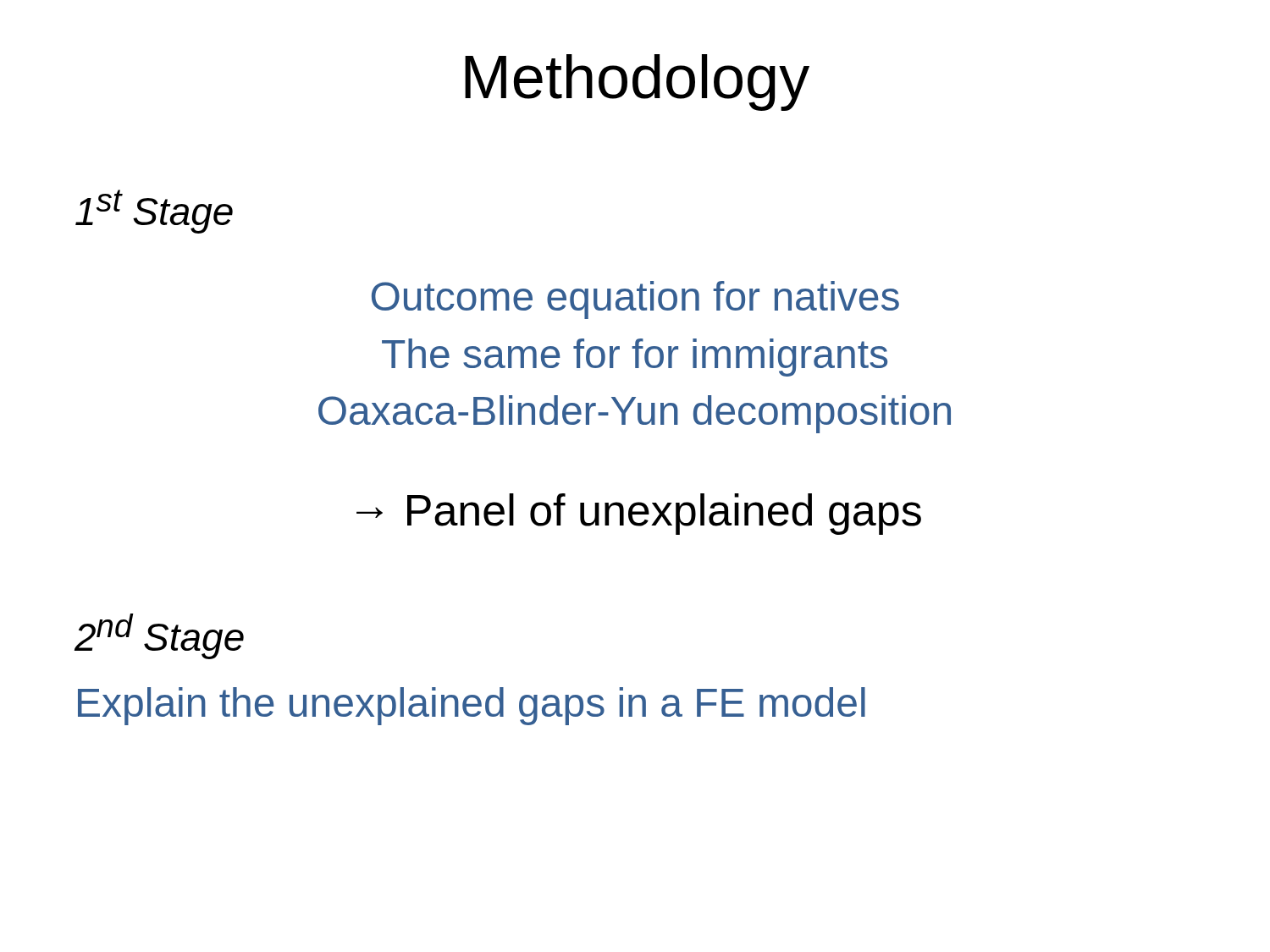Image resolution: width=1270 pixels, height=952 pixels.
Task: Locate the passage starting "Oaxaca-Blinder-Yun decomposition"
Action: (635, 411)
